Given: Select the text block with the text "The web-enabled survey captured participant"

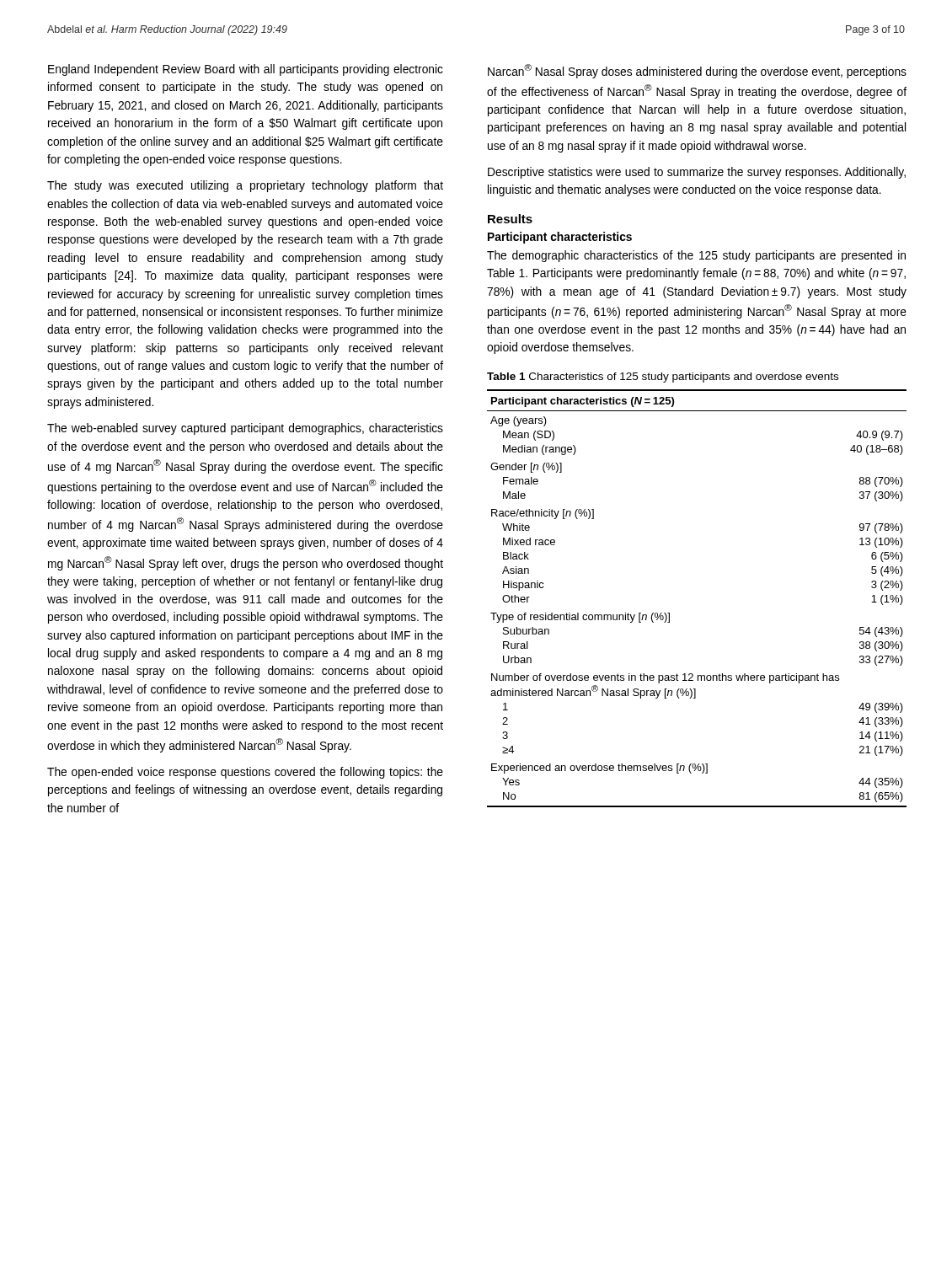Looking at the screenshot, I should click(x=245, y=587).
